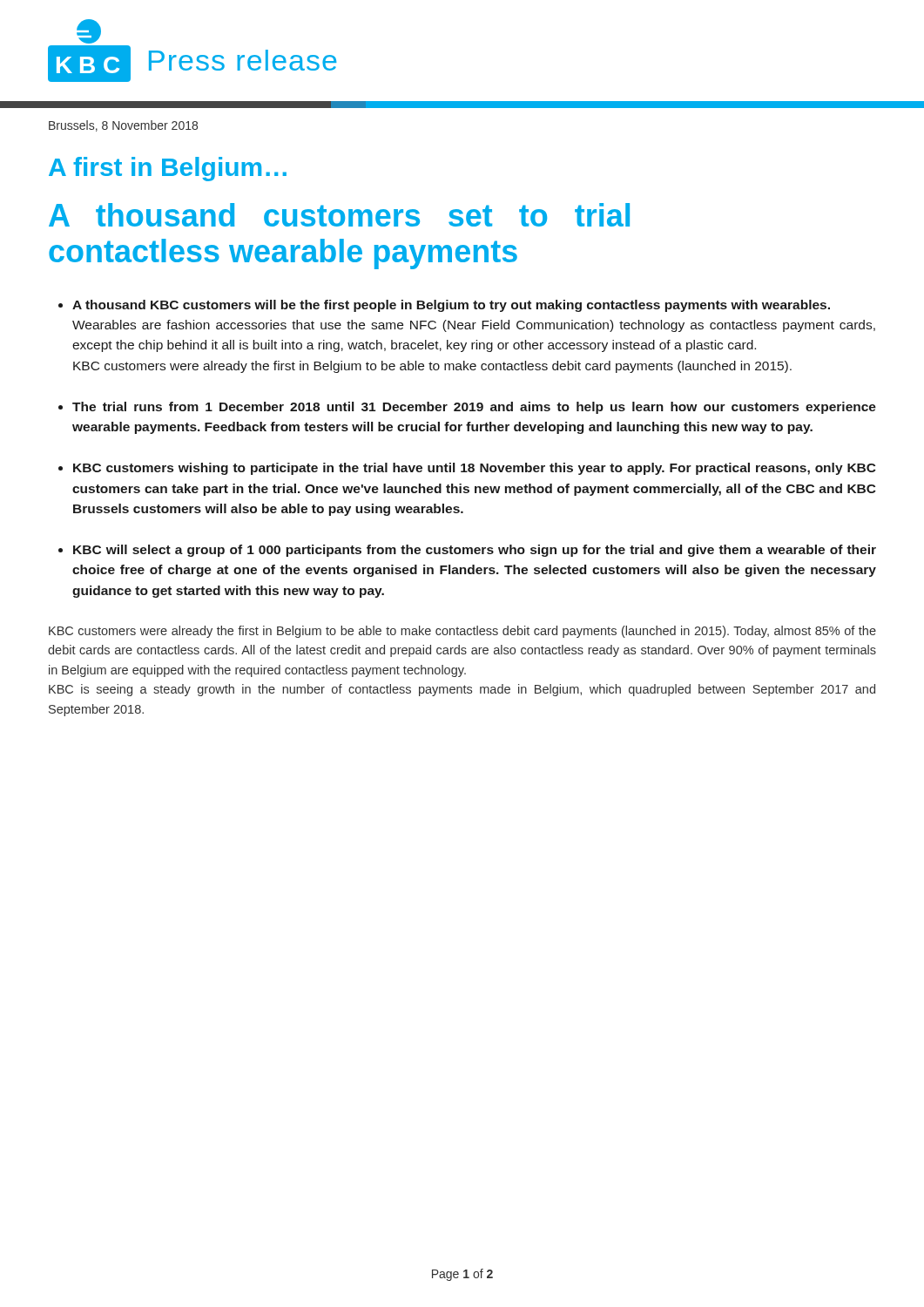Image resolution: width=924 pixels, height=1307 pixels.
Task: Point to the block beginning "Brussels, 8 November"
Action: 123,125
